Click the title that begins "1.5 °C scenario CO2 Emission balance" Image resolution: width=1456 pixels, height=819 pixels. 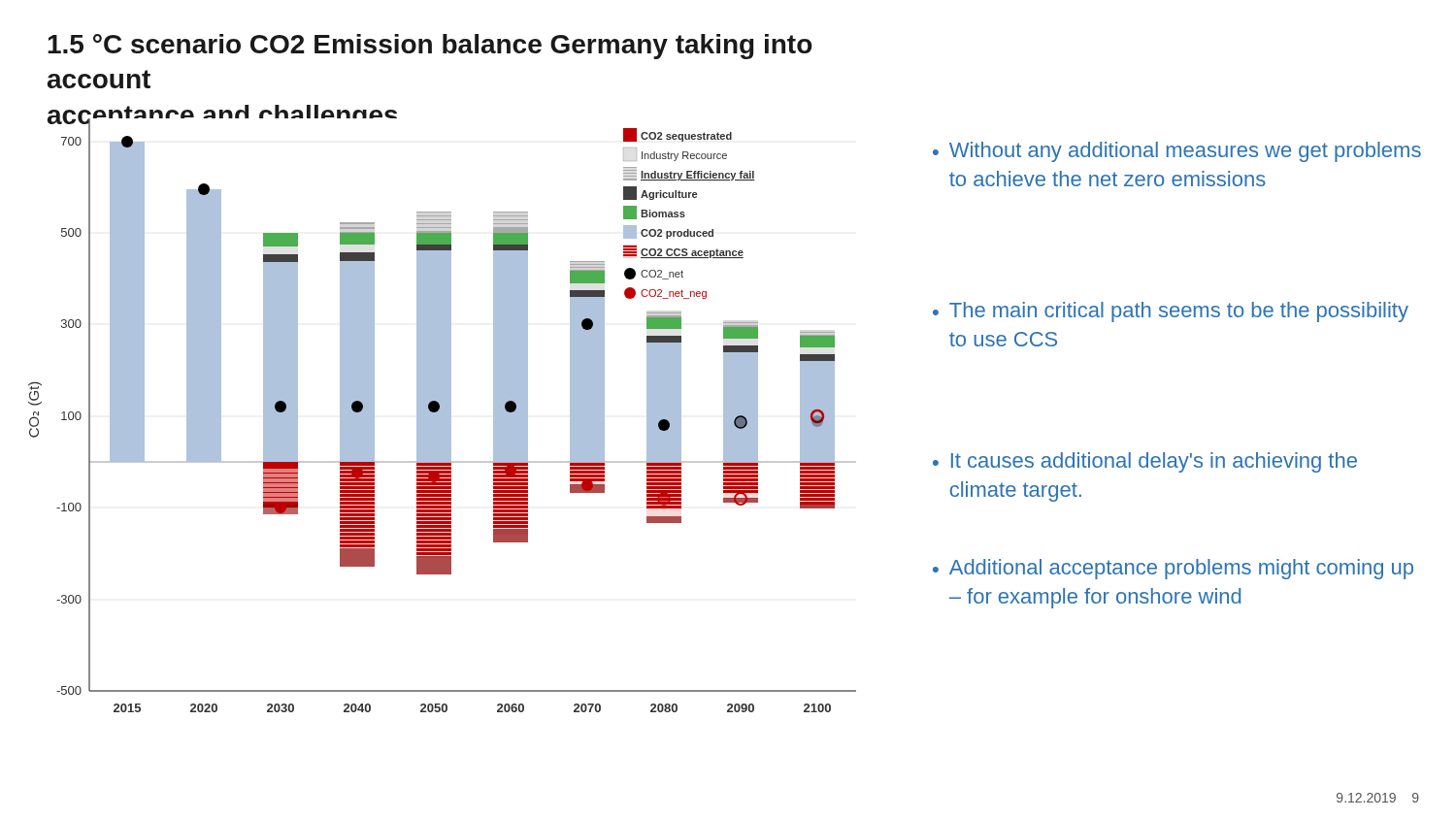tap(430, 47)
